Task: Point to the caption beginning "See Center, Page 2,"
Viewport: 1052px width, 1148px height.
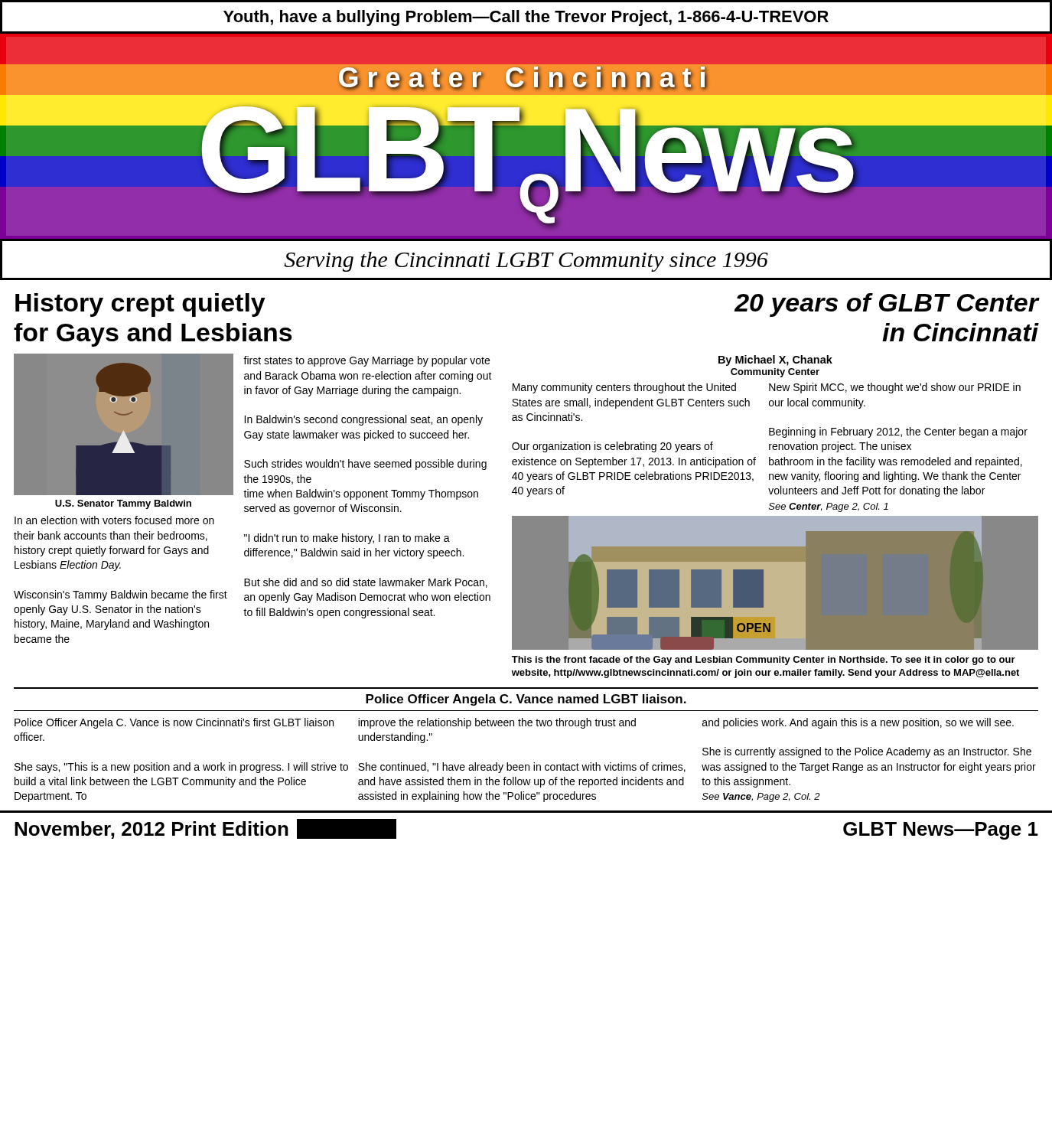Action: point(829,506)
